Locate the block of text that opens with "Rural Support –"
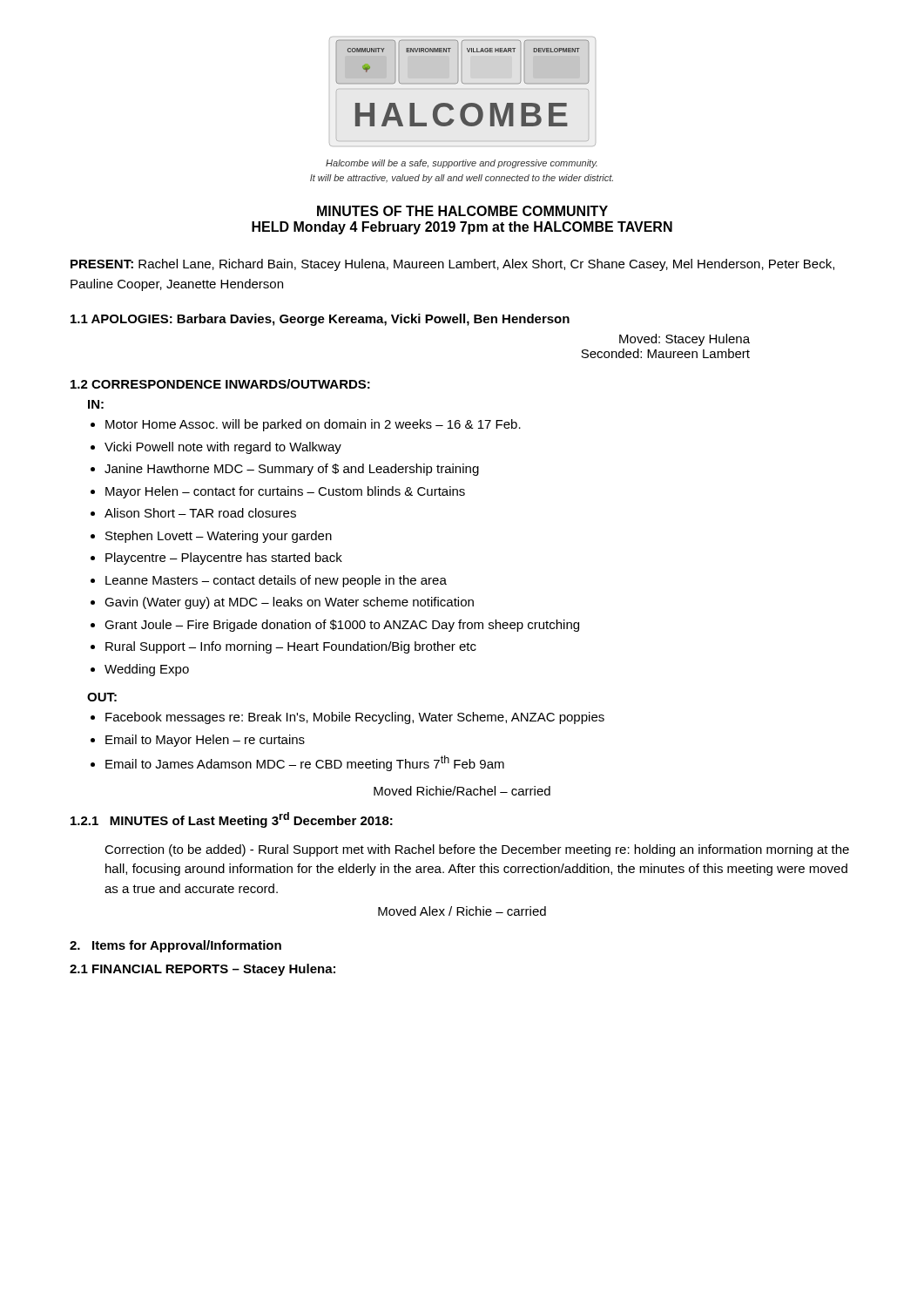The width and height of the screenshot is (924, 1307). pyautogui.click(x=290, y=646)
